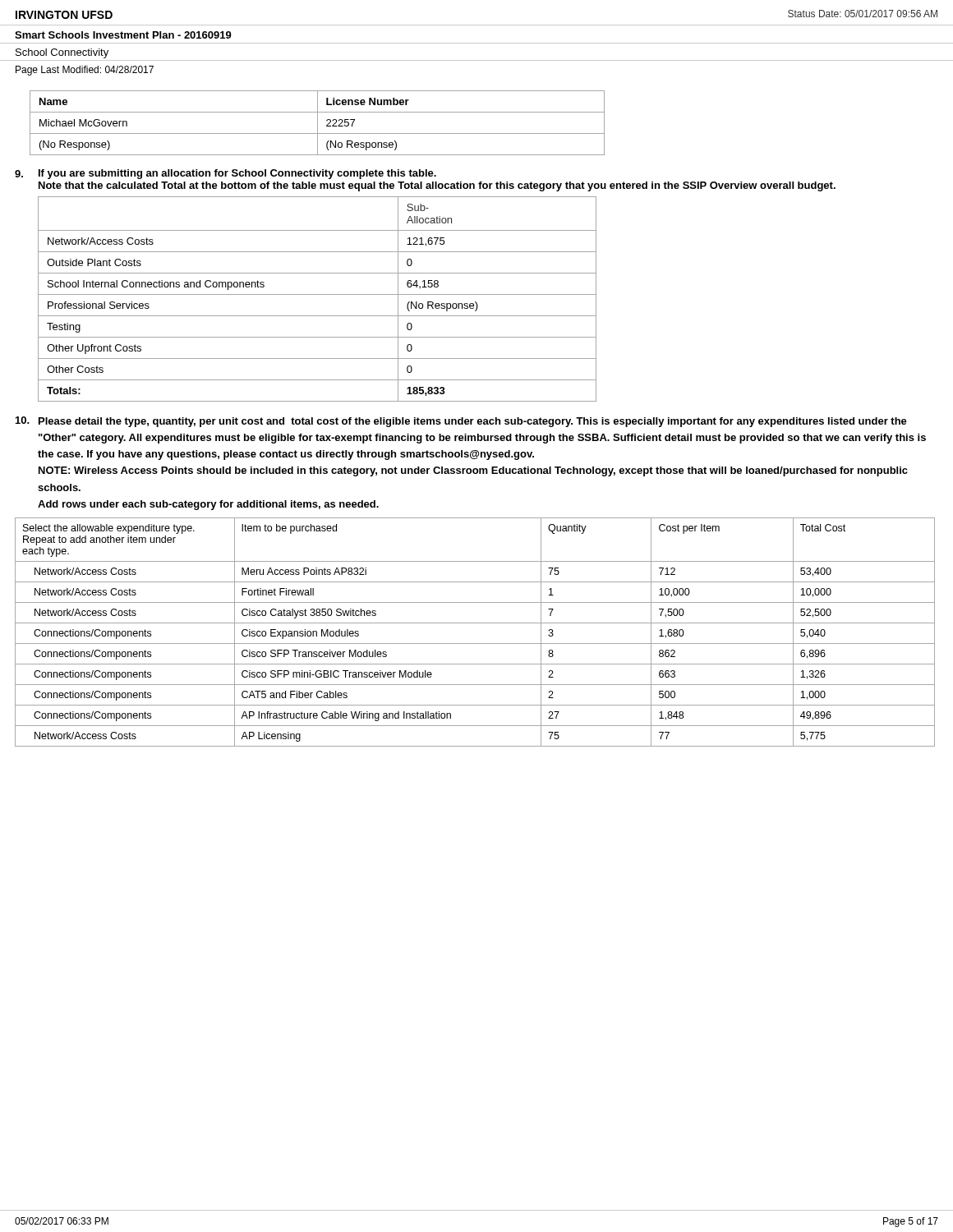The width and height of the screenshot is (953, 1232).
Task: Find the section header containing "School Connectivity"
Action: point(62,52)
